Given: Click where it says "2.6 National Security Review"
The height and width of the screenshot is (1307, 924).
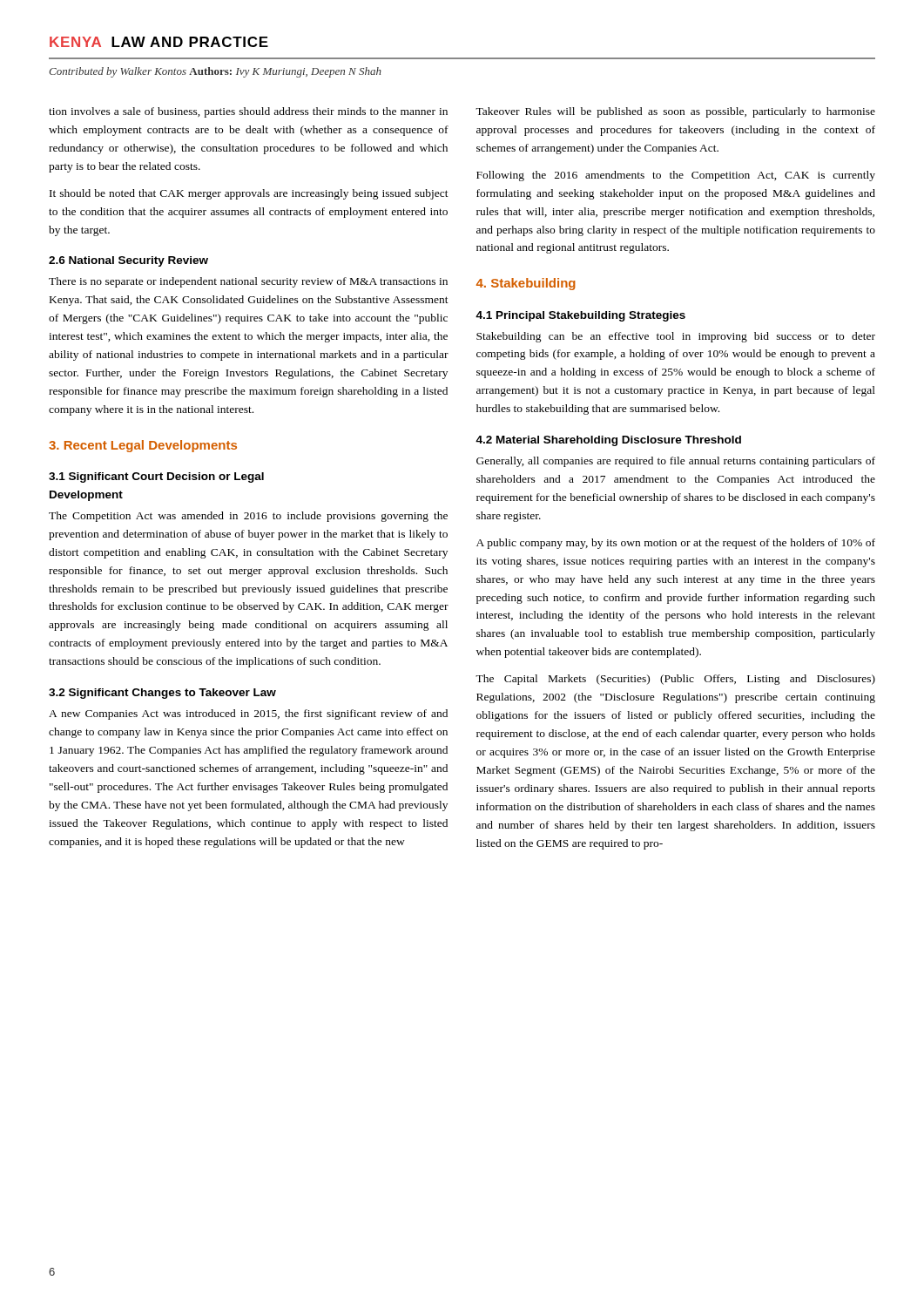Looking at the screenshot, I should [128, 260].
